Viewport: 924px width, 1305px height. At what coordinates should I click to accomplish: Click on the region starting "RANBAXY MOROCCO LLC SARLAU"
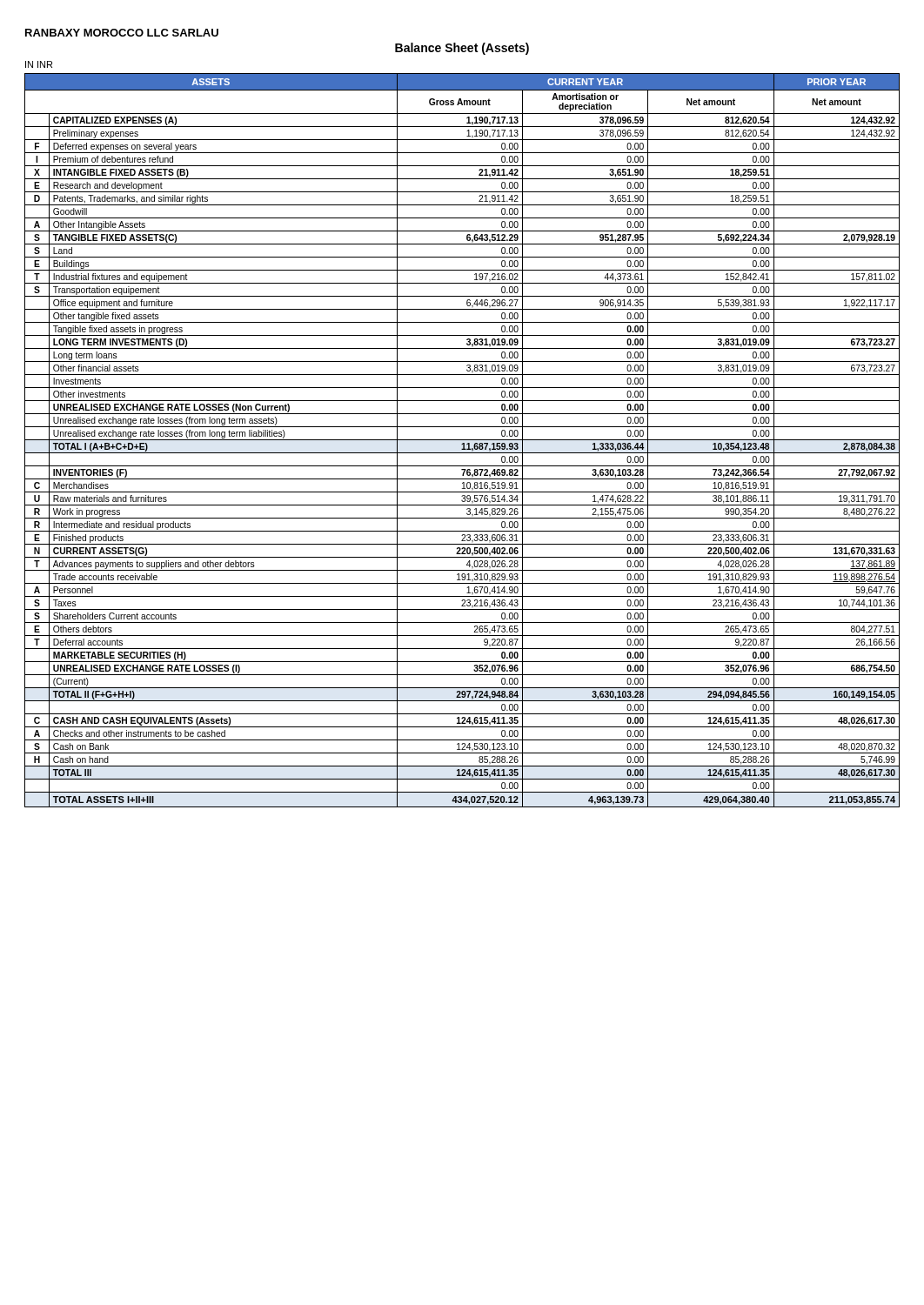pyautogui.click(x=122, y=33)
